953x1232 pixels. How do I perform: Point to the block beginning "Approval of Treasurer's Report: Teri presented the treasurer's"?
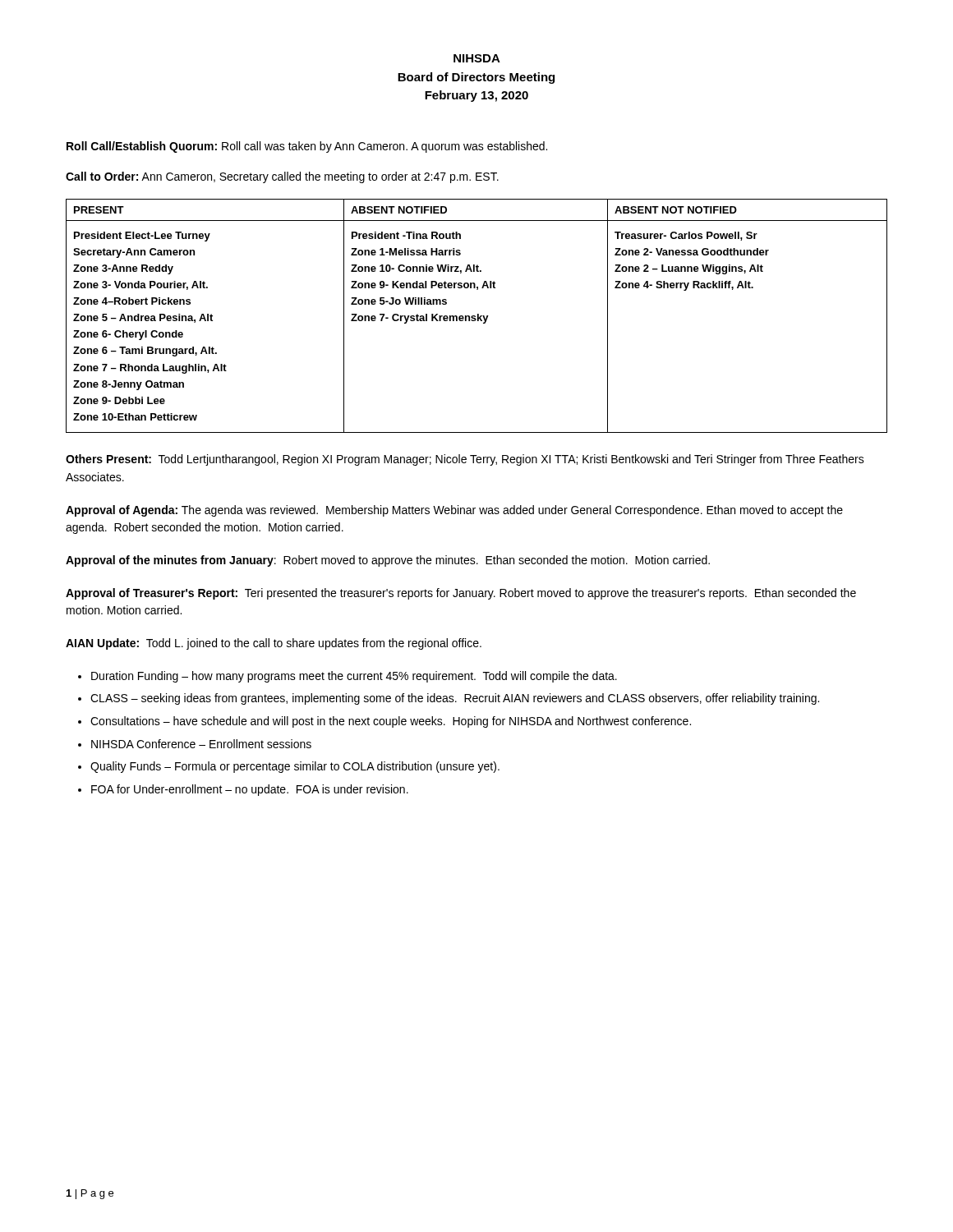pyautogui.click(x=461, y=602)
